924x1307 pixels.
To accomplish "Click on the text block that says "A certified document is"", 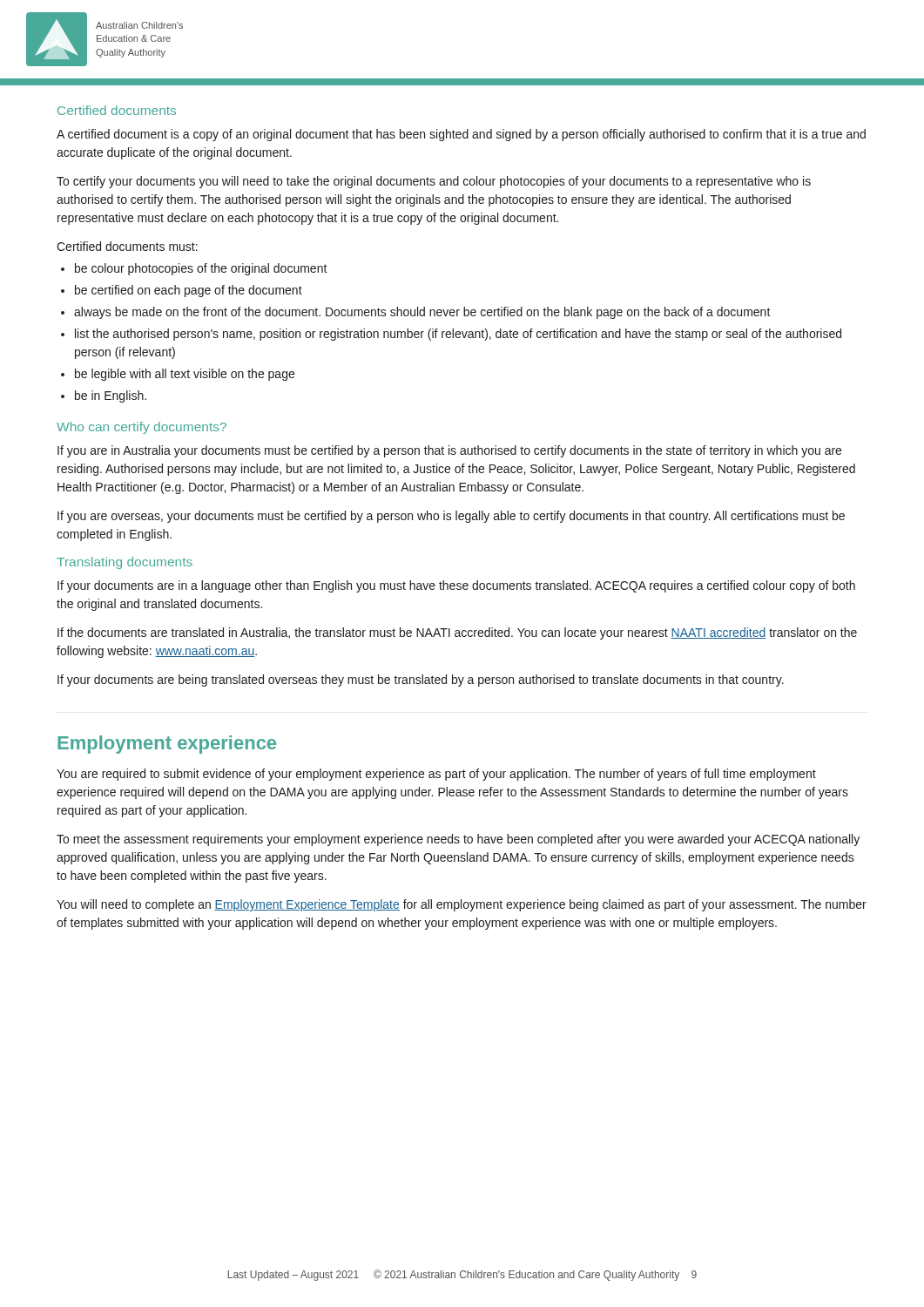I will coord(462,144).
